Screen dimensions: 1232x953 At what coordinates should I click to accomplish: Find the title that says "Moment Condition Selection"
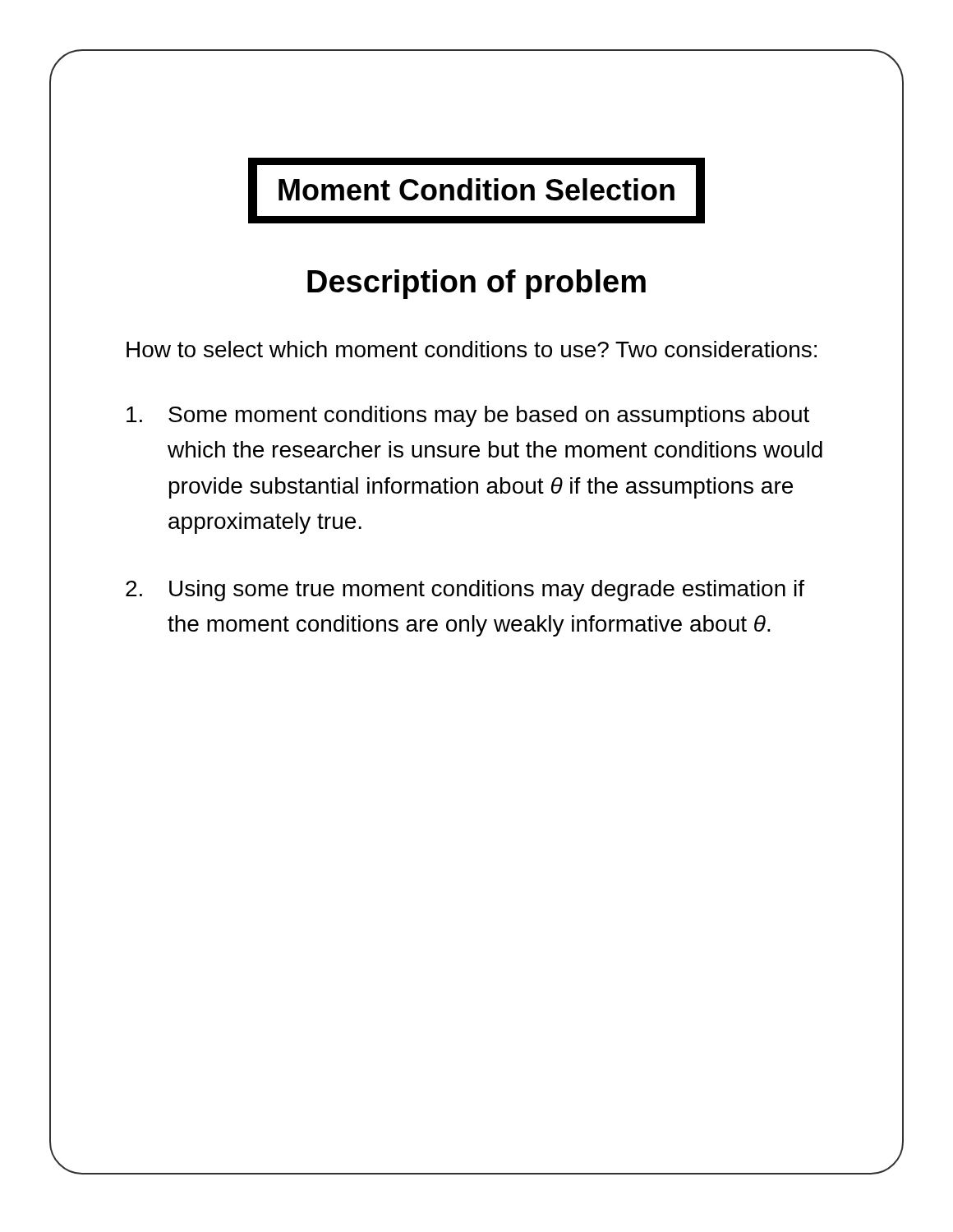pos(476,191)
